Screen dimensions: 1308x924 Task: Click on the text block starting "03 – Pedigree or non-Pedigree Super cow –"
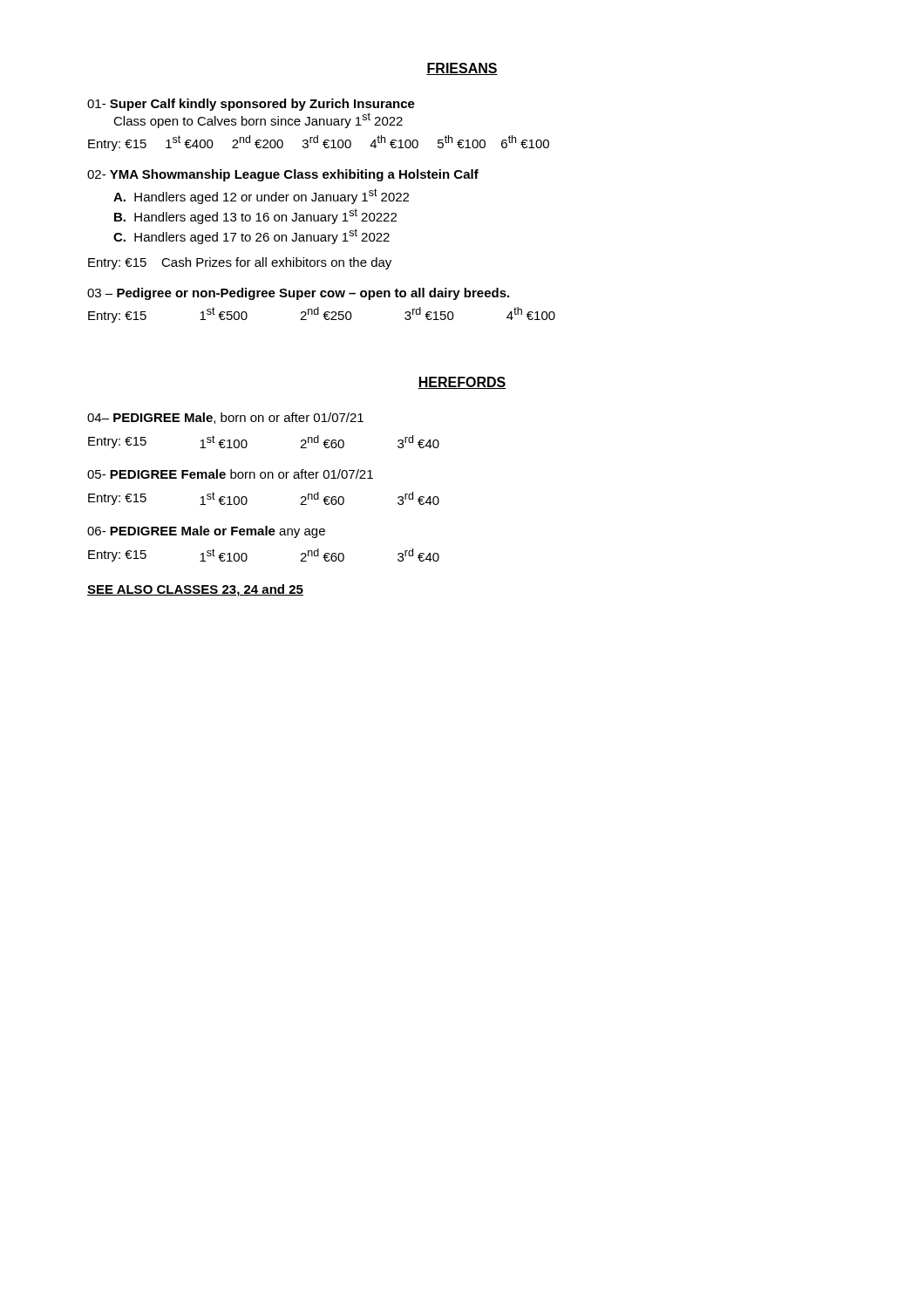tap(299, 293)
